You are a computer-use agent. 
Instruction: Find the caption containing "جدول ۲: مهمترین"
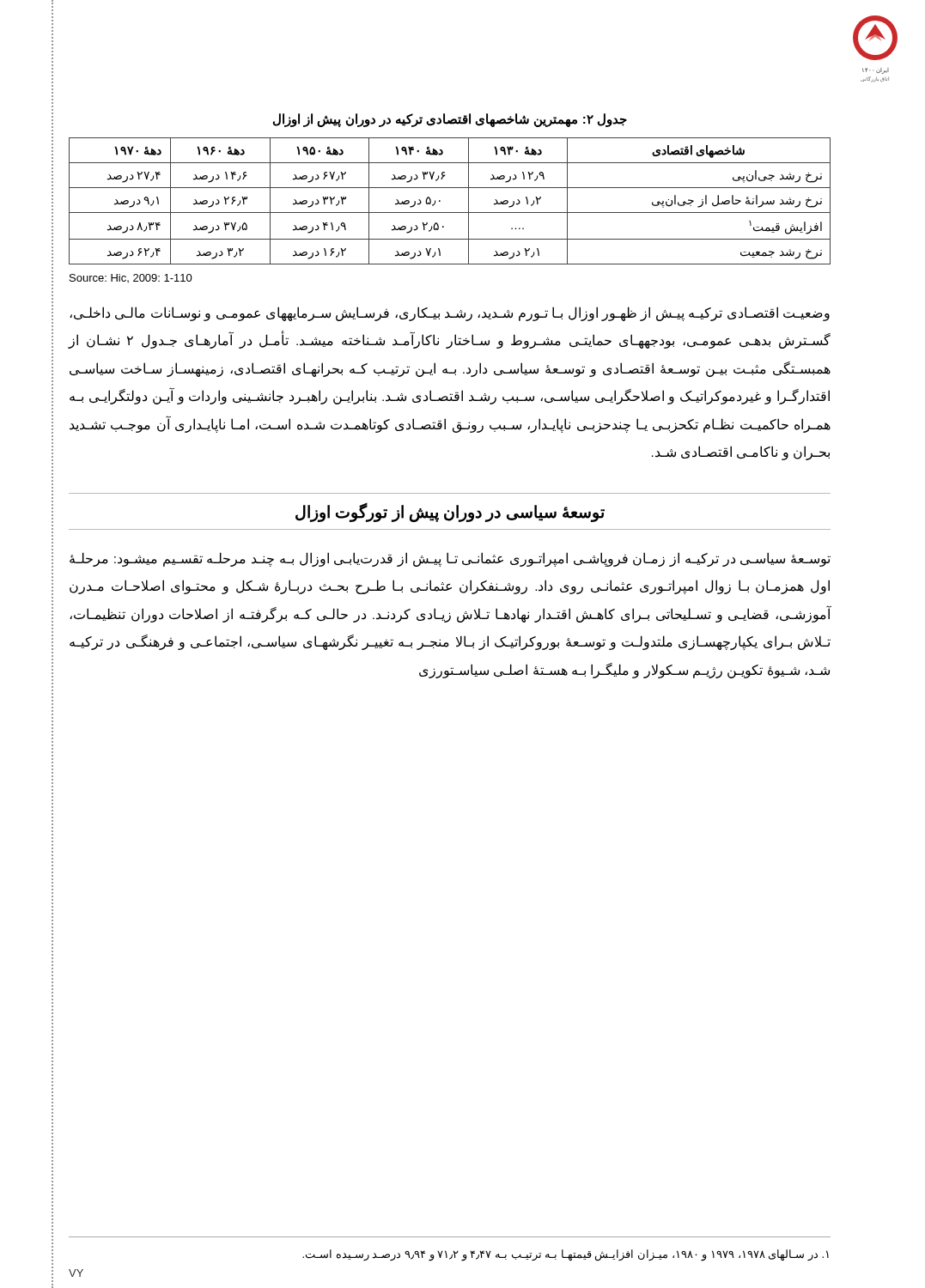450,119
